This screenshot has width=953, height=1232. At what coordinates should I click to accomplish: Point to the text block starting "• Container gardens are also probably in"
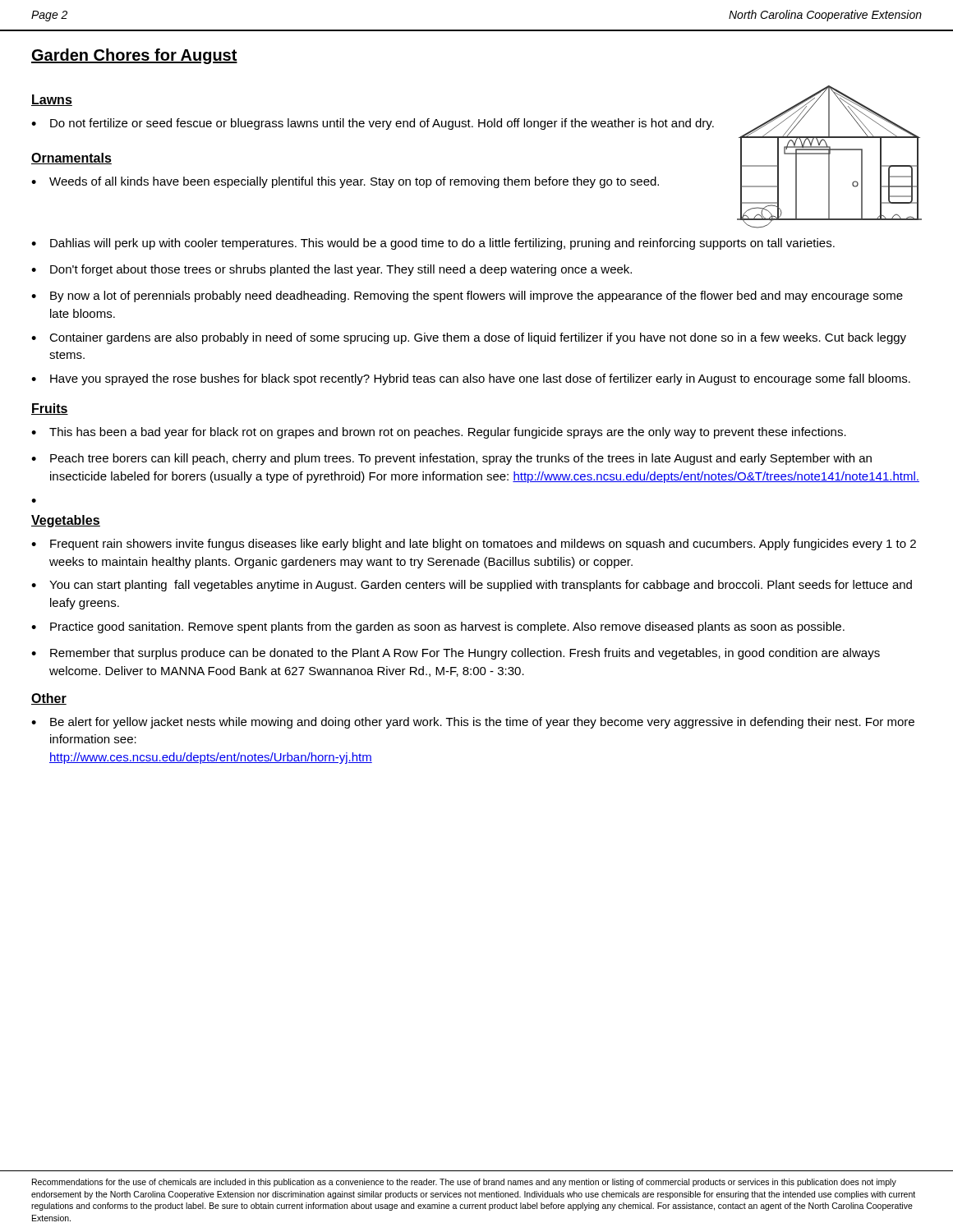coord(476,346)
